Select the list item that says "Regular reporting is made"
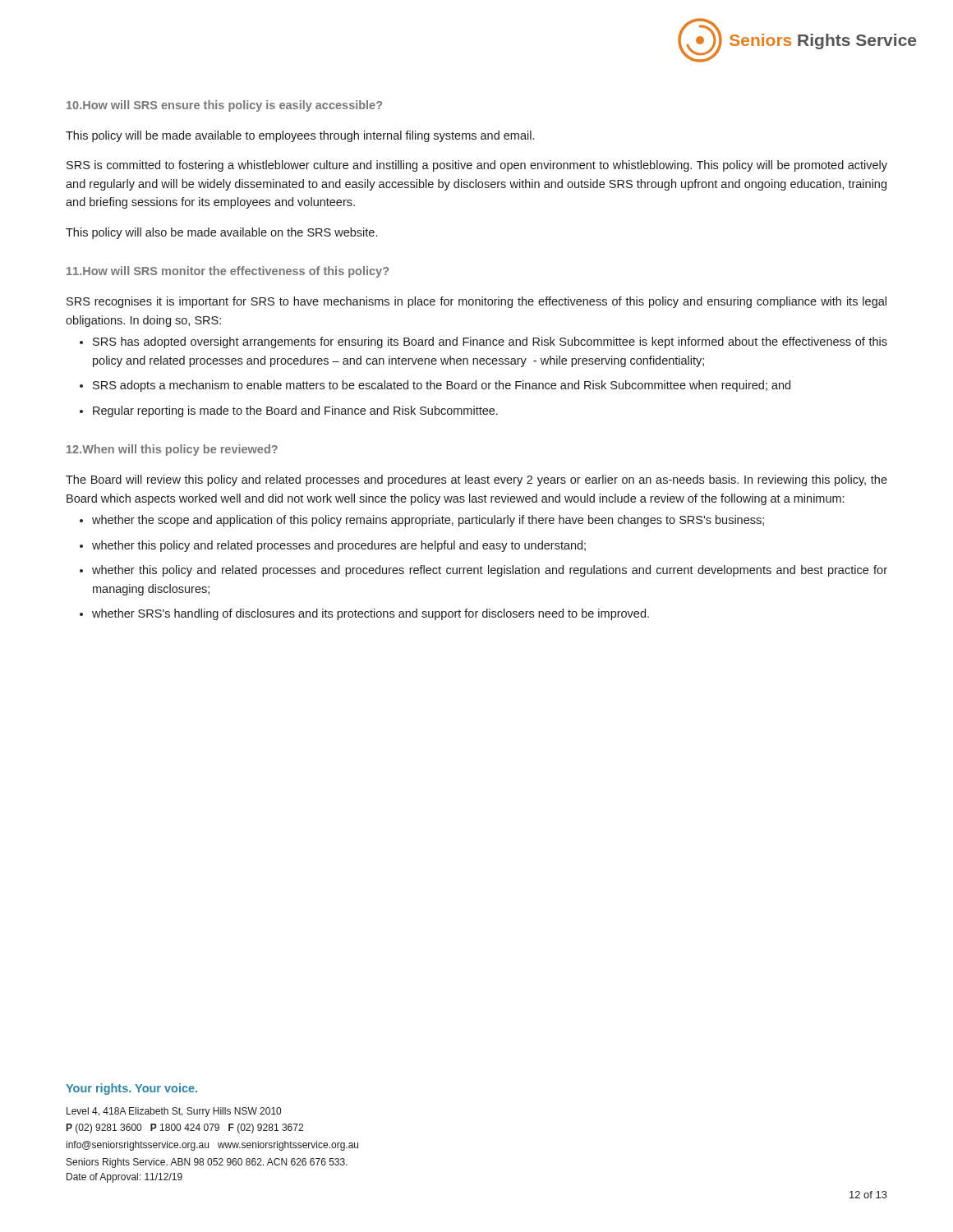Screen dimensions: 1232x953 pyautogui.click(x=295, y=410)
